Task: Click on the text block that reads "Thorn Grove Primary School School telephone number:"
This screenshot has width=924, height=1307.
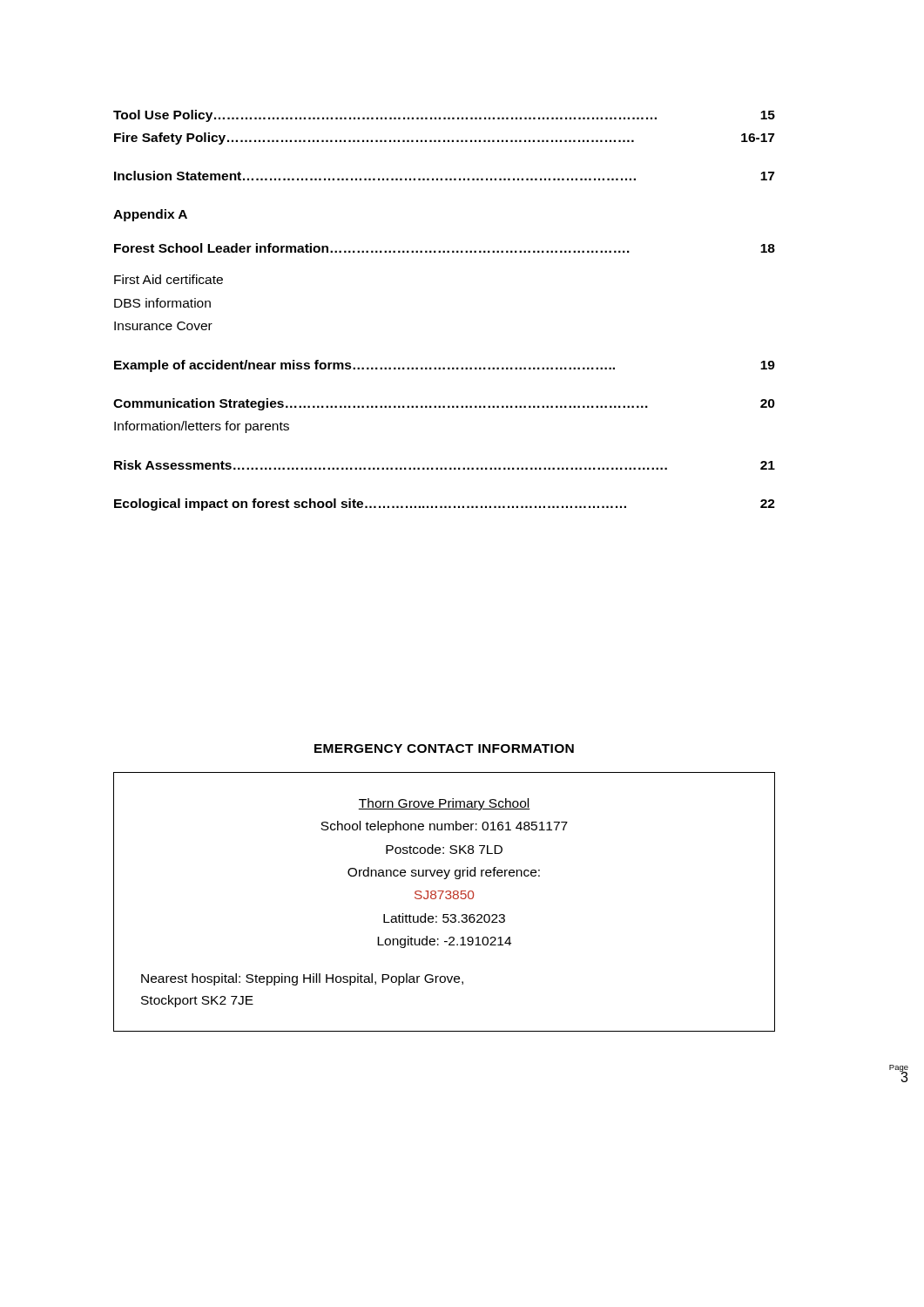Action: coord(444,902)
